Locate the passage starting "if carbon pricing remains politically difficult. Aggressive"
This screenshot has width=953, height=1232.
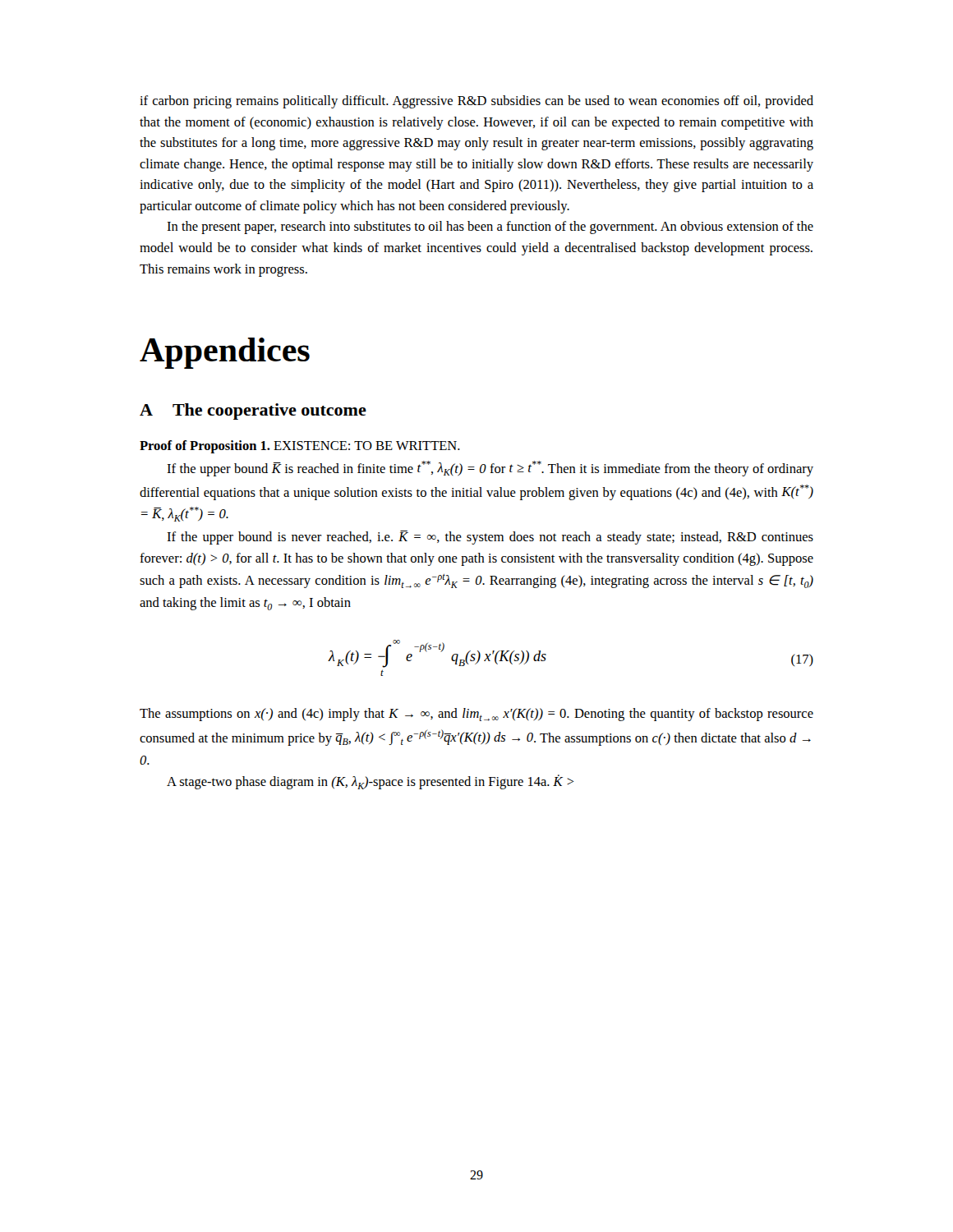coord(476,153)
